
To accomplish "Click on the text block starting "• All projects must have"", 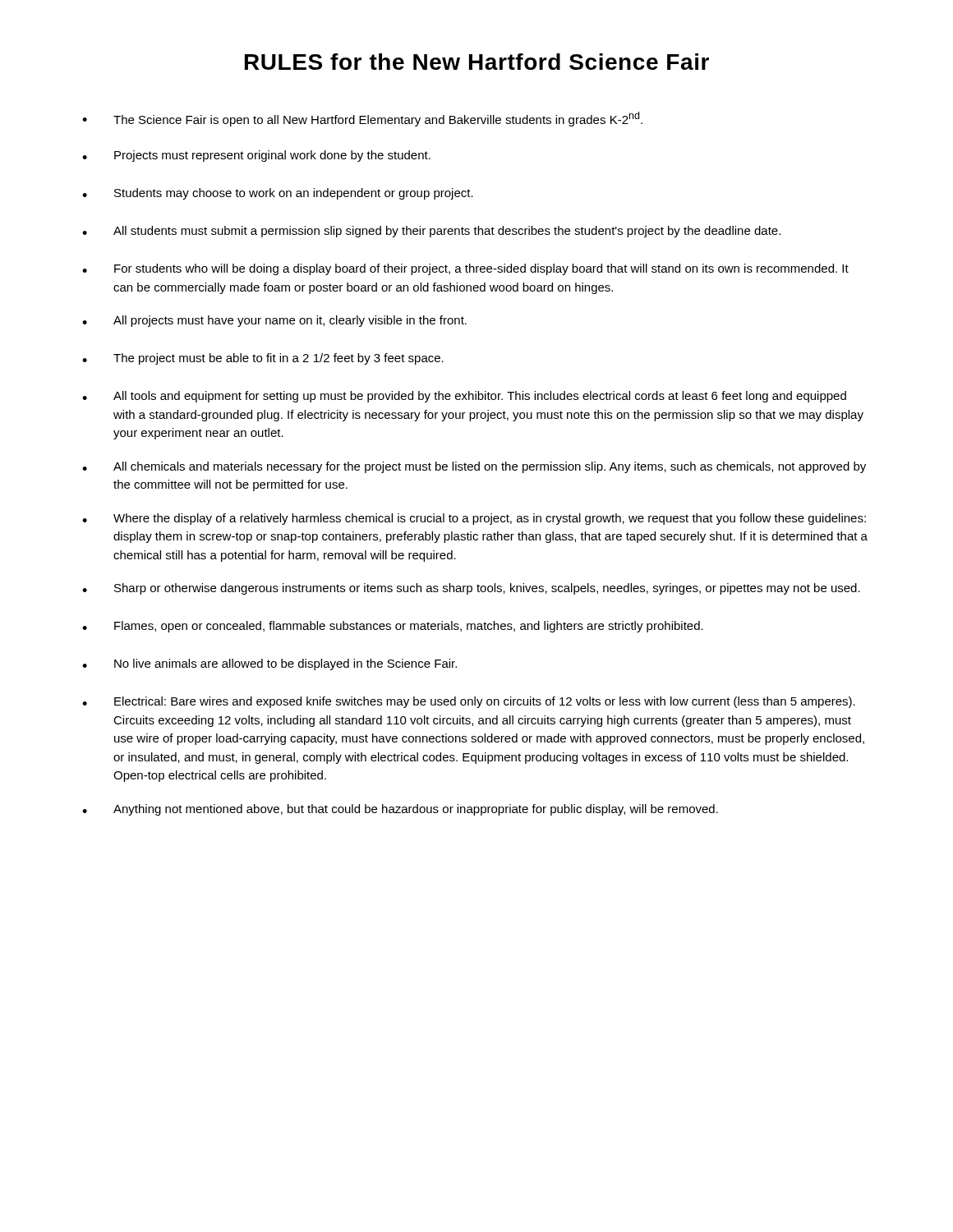I will (x=476, y=323).
